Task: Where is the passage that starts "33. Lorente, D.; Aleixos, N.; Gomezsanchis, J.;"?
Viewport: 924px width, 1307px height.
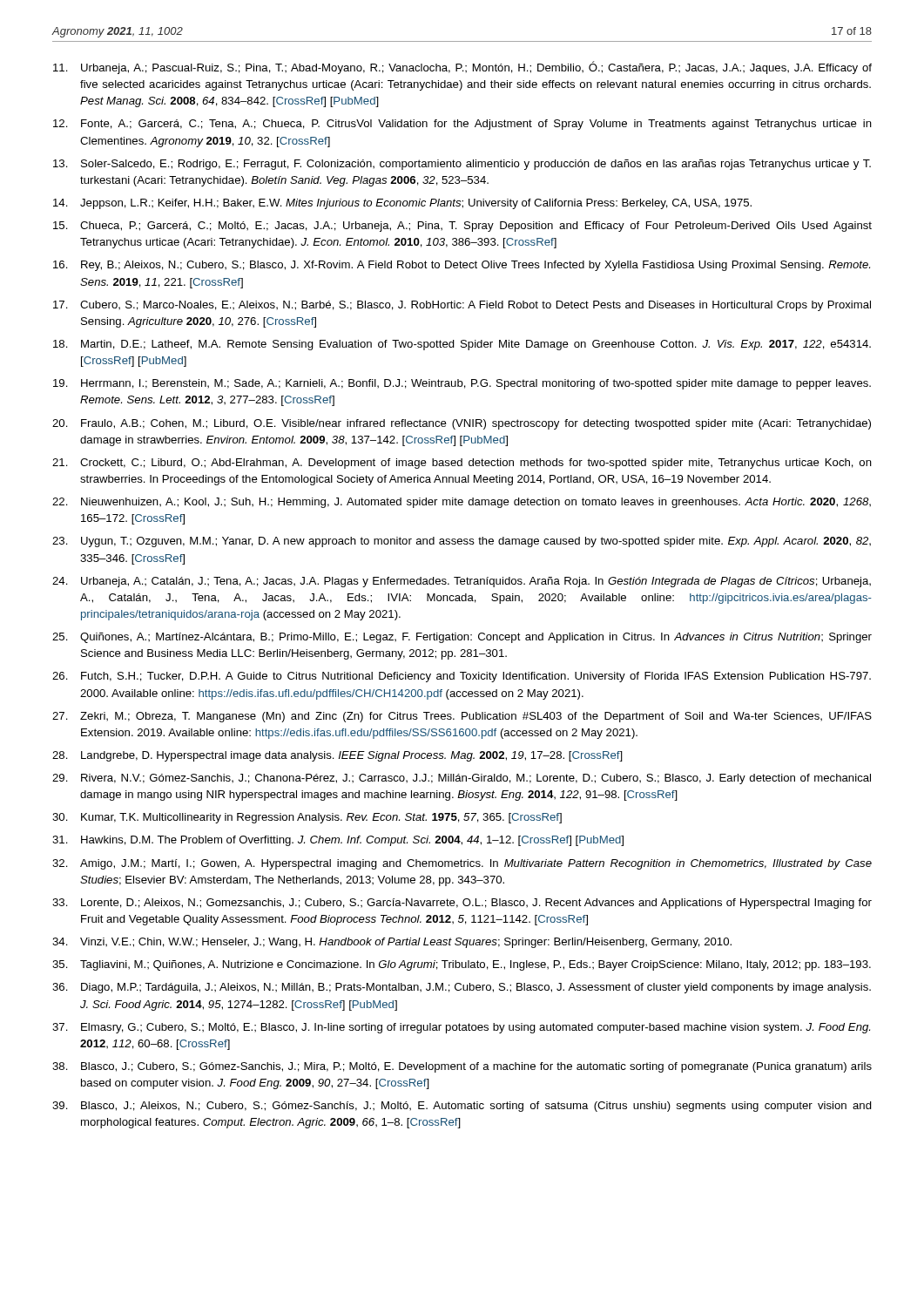Action: pos(462,911)
